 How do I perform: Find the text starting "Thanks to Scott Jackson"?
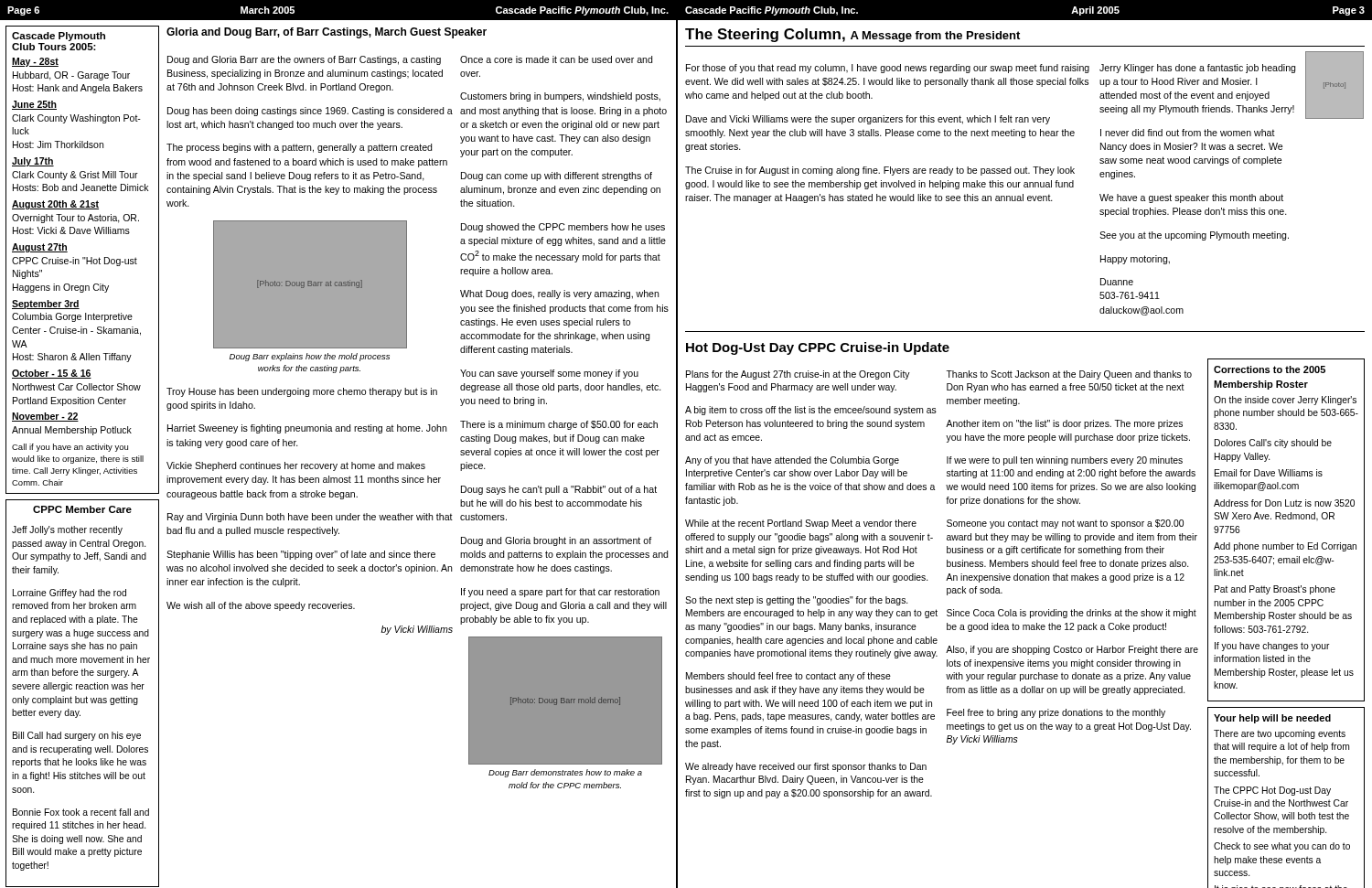(1073, 558)
